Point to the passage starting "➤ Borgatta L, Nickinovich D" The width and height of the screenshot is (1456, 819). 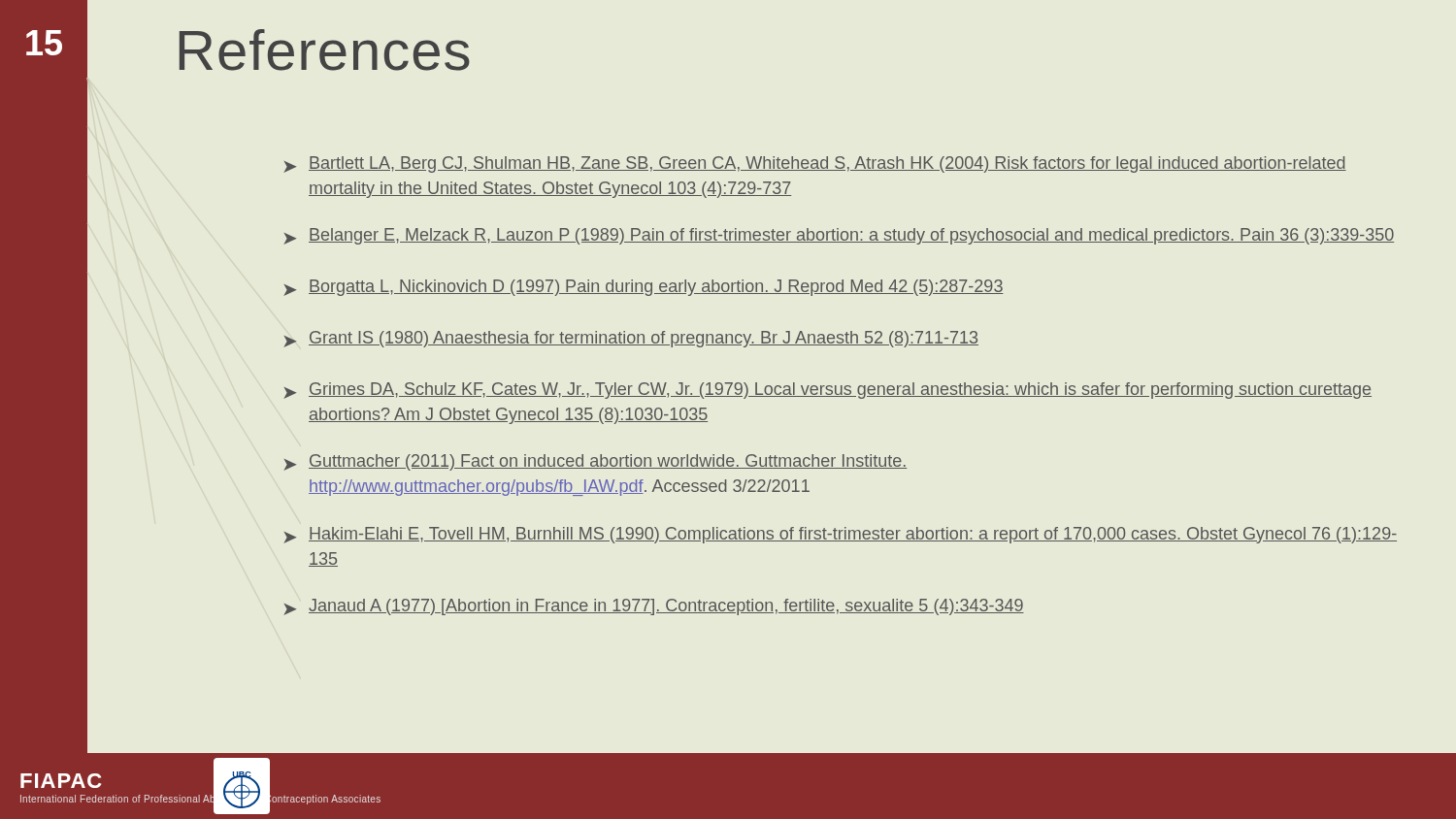tap(844, 289)
